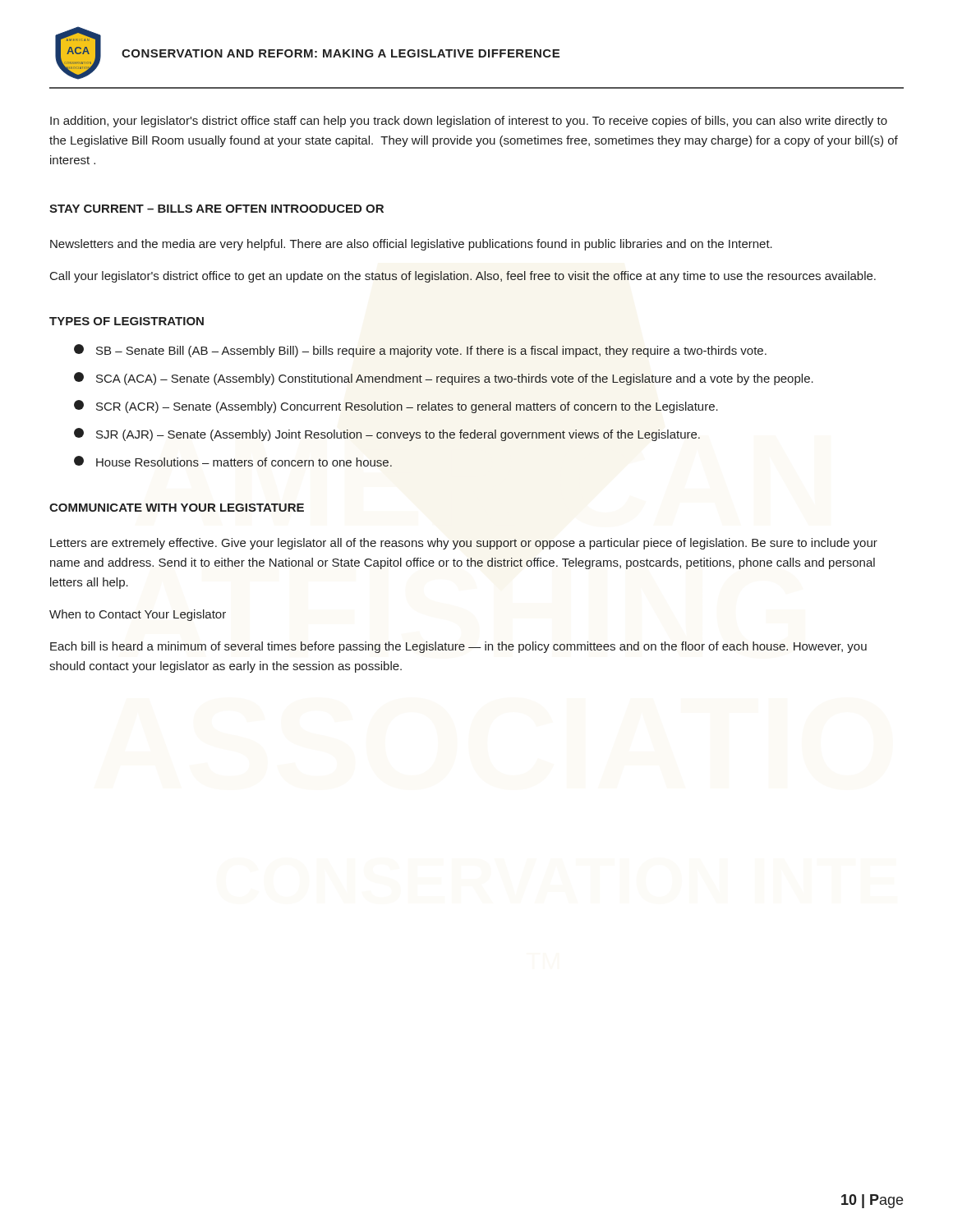Find the list item that says "SCR (ACR) –"
Viewport: 953px width, 1232px height.
[x=396, y=407]
